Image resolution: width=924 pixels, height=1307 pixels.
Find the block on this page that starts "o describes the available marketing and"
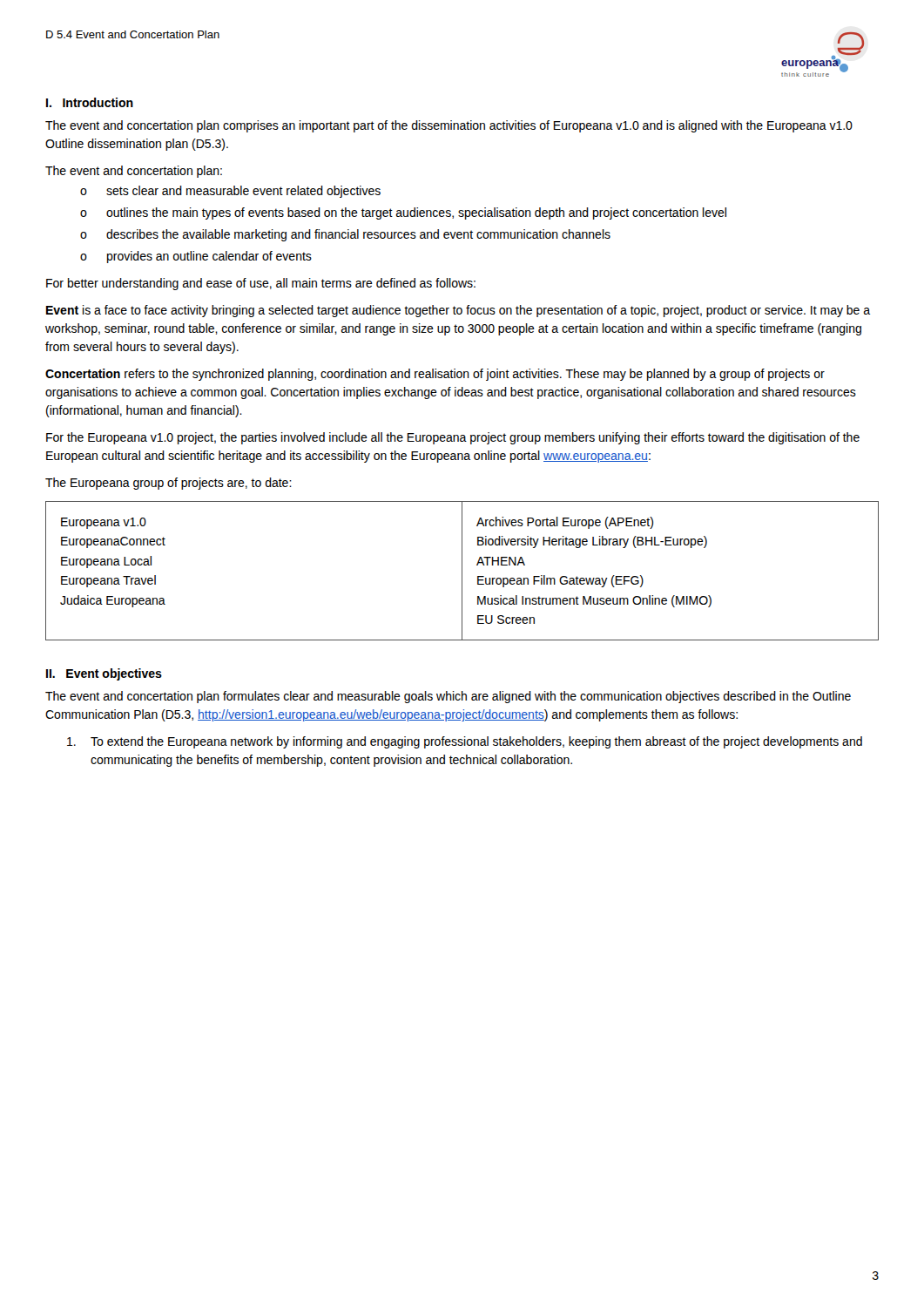(x=462, y=235)
